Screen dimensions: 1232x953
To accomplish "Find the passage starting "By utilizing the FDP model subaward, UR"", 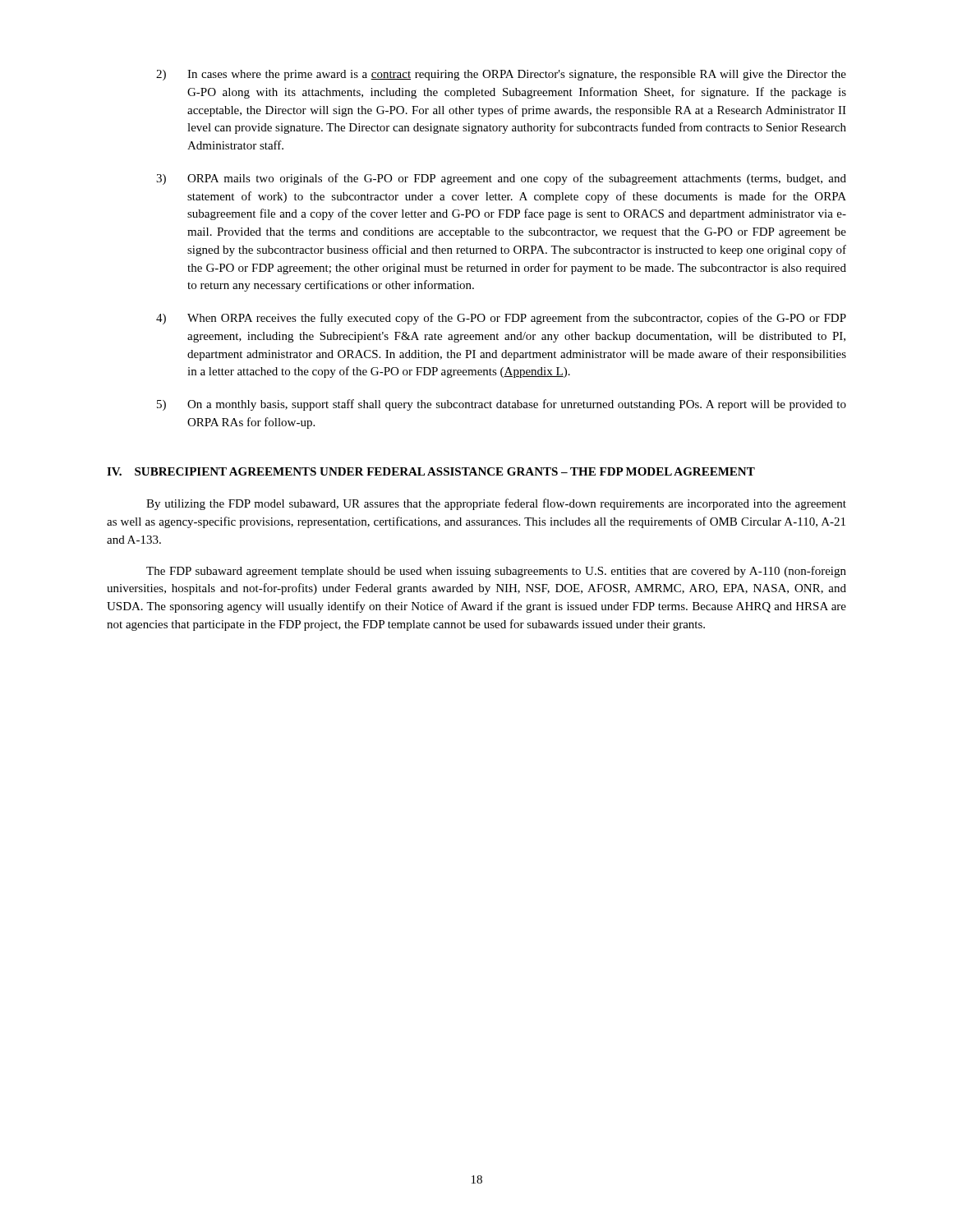I will click(x=476, y=522).
